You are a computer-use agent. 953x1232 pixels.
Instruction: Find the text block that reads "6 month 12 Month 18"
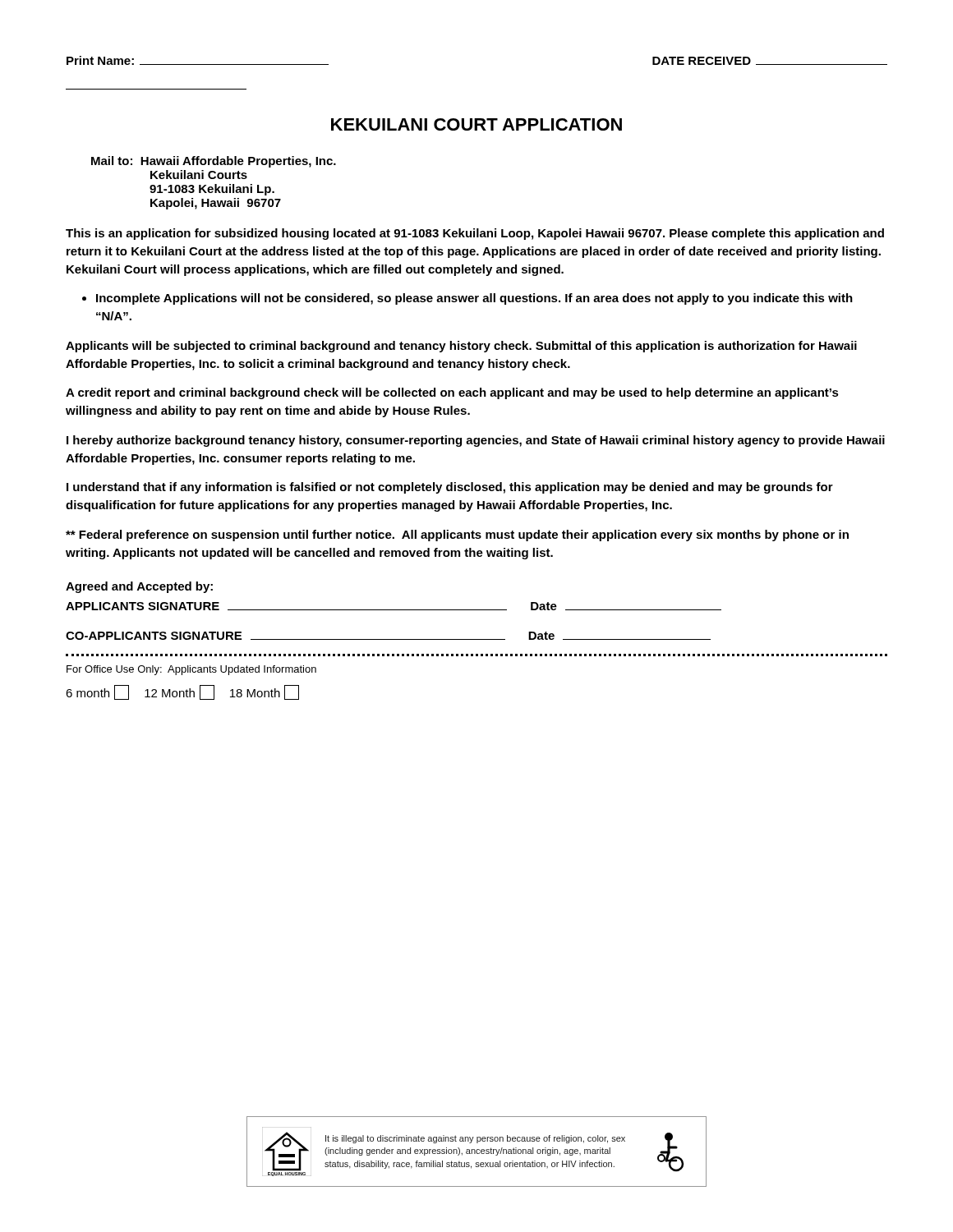(182, 693)
